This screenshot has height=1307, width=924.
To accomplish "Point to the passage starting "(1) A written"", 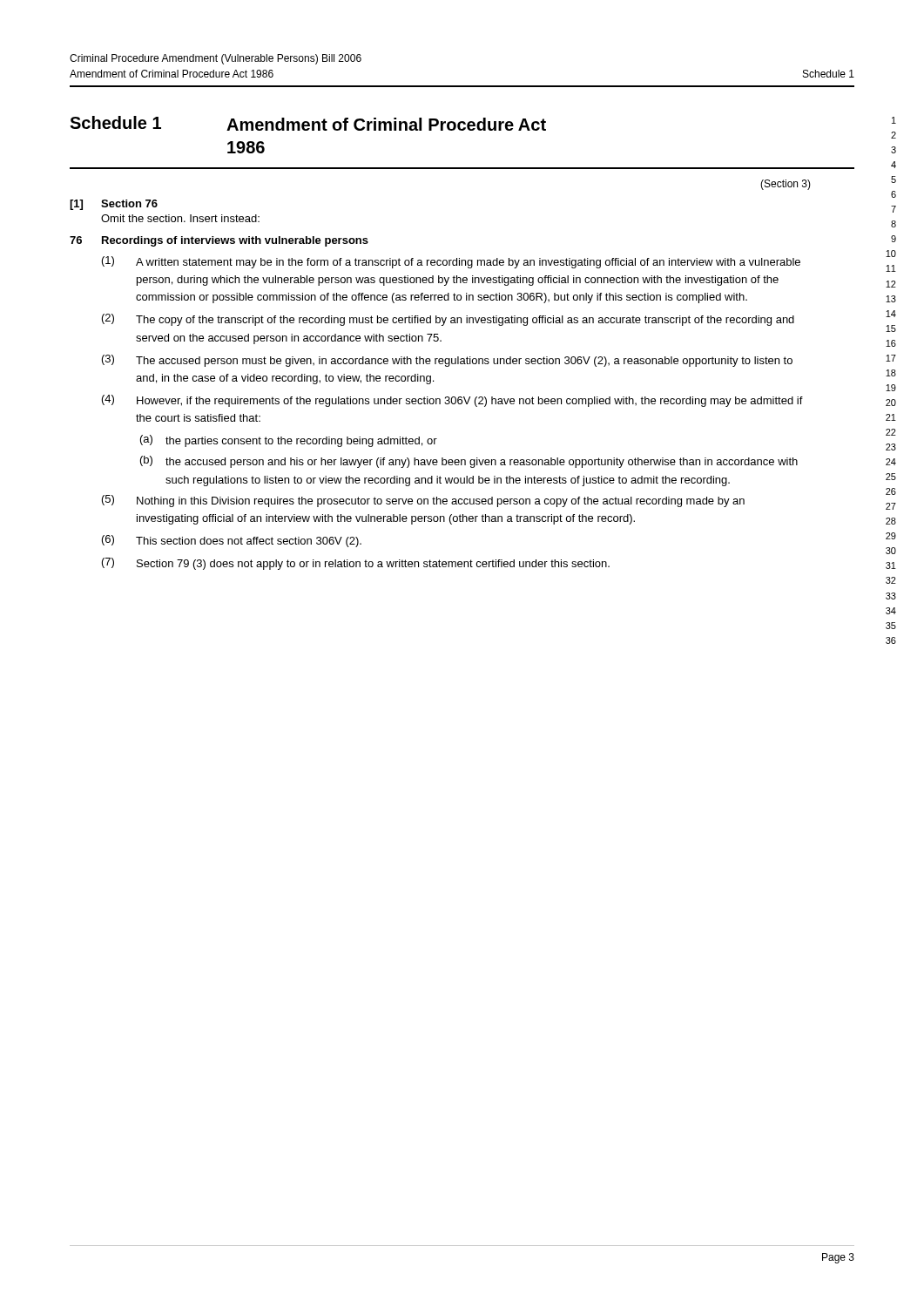I will (456, 280).
